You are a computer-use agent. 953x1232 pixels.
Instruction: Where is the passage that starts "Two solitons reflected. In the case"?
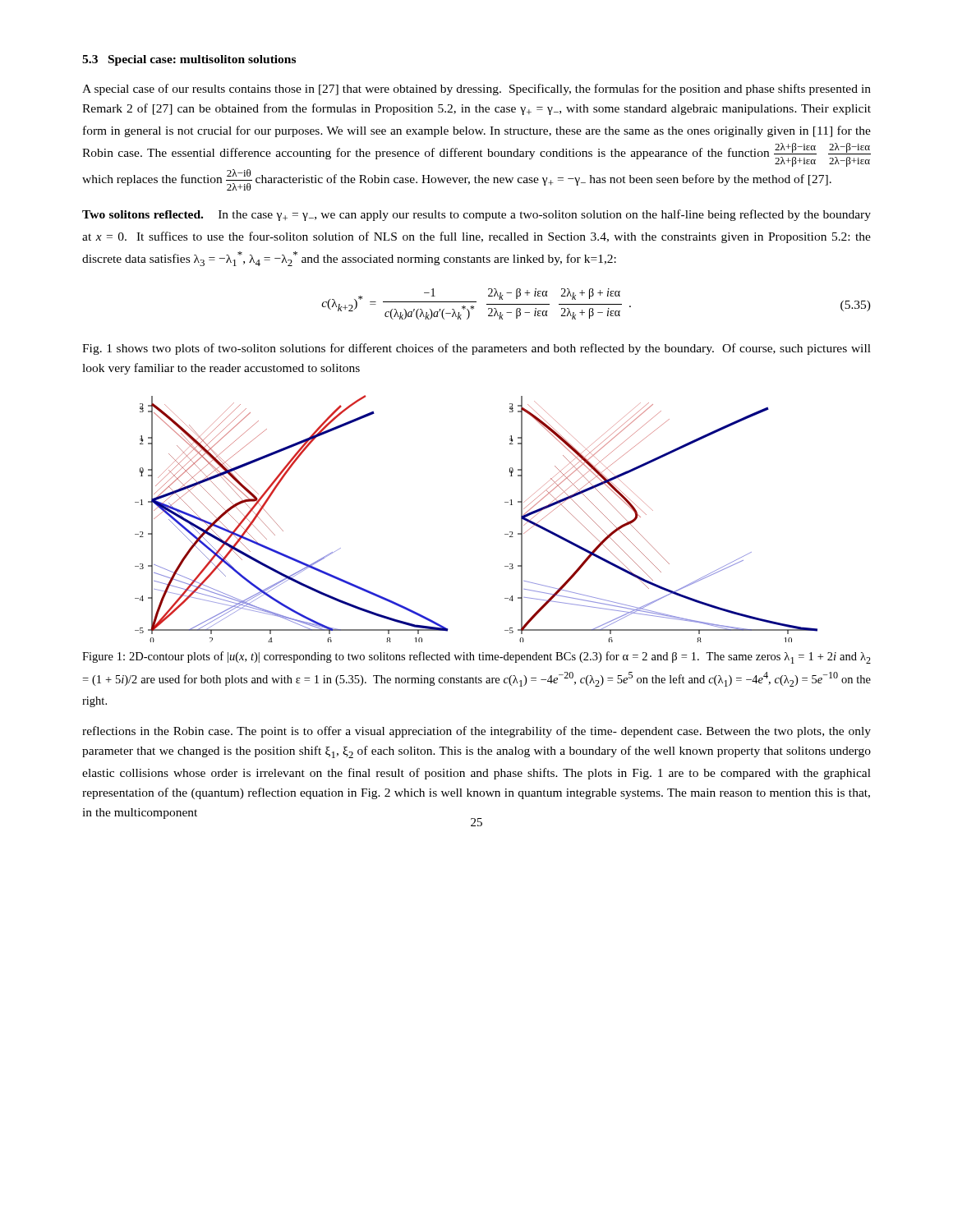476,238
